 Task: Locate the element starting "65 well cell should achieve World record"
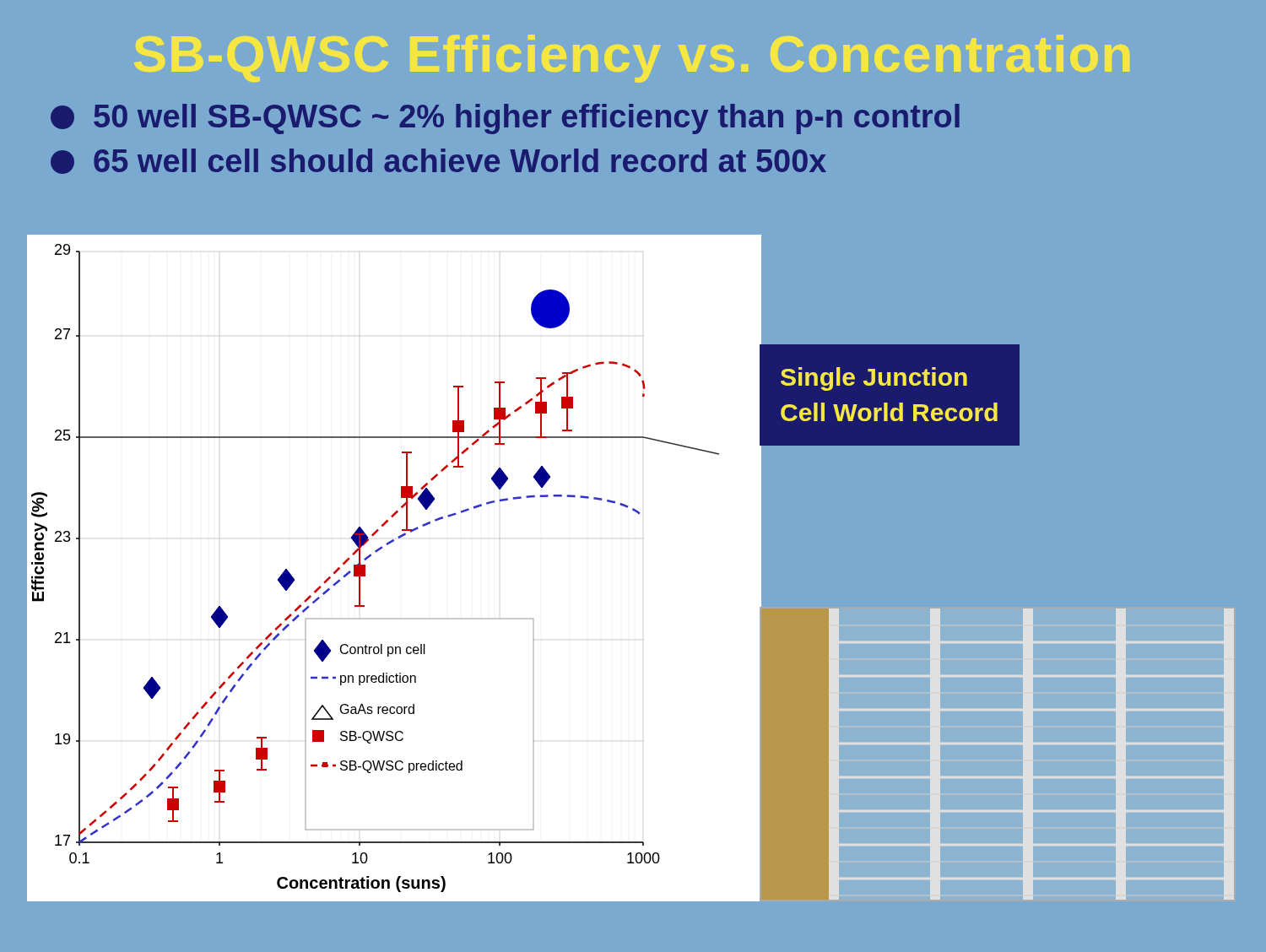439,162
